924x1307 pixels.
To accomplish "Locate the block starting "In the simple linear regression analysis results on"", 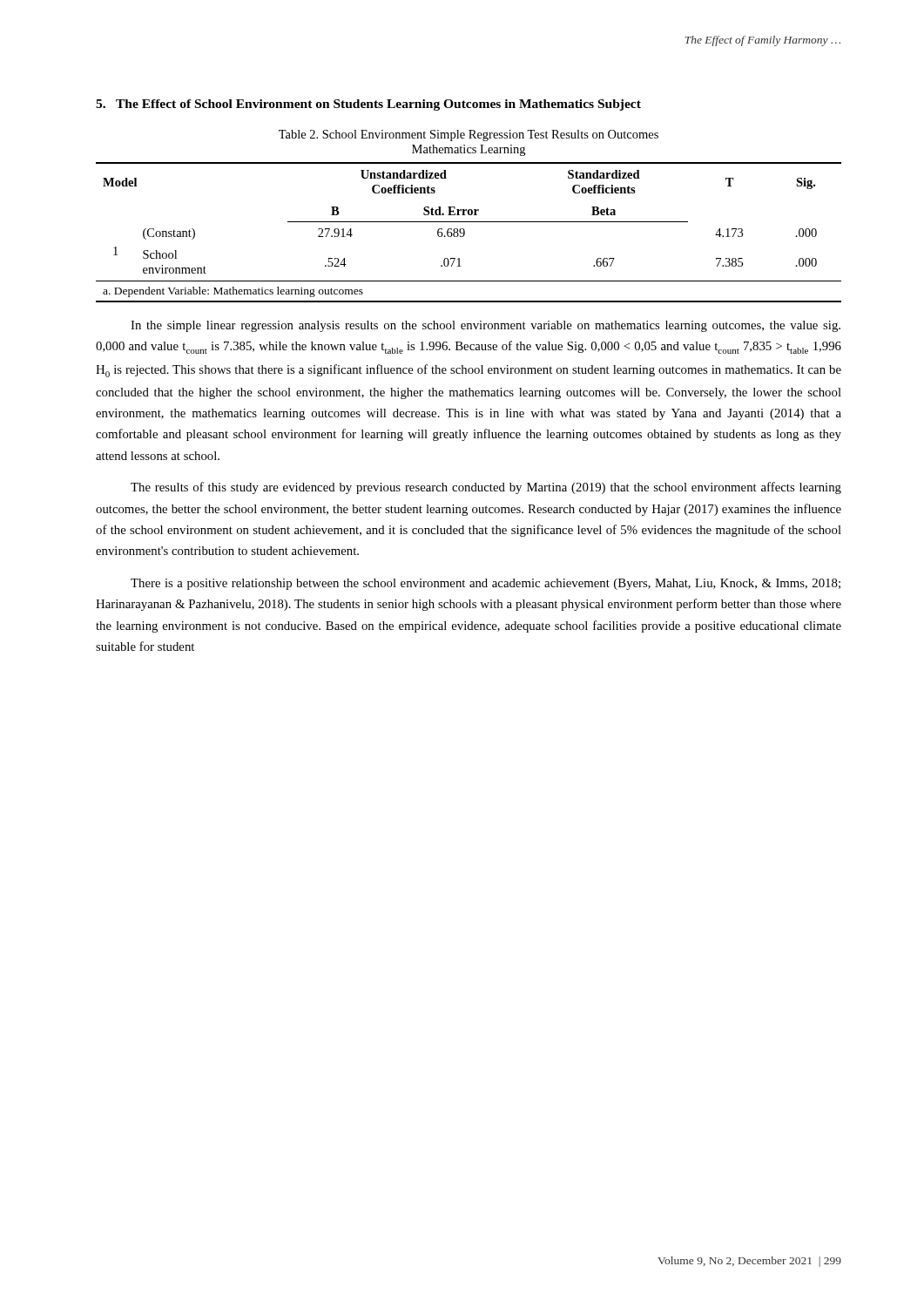I will [469, 390].
